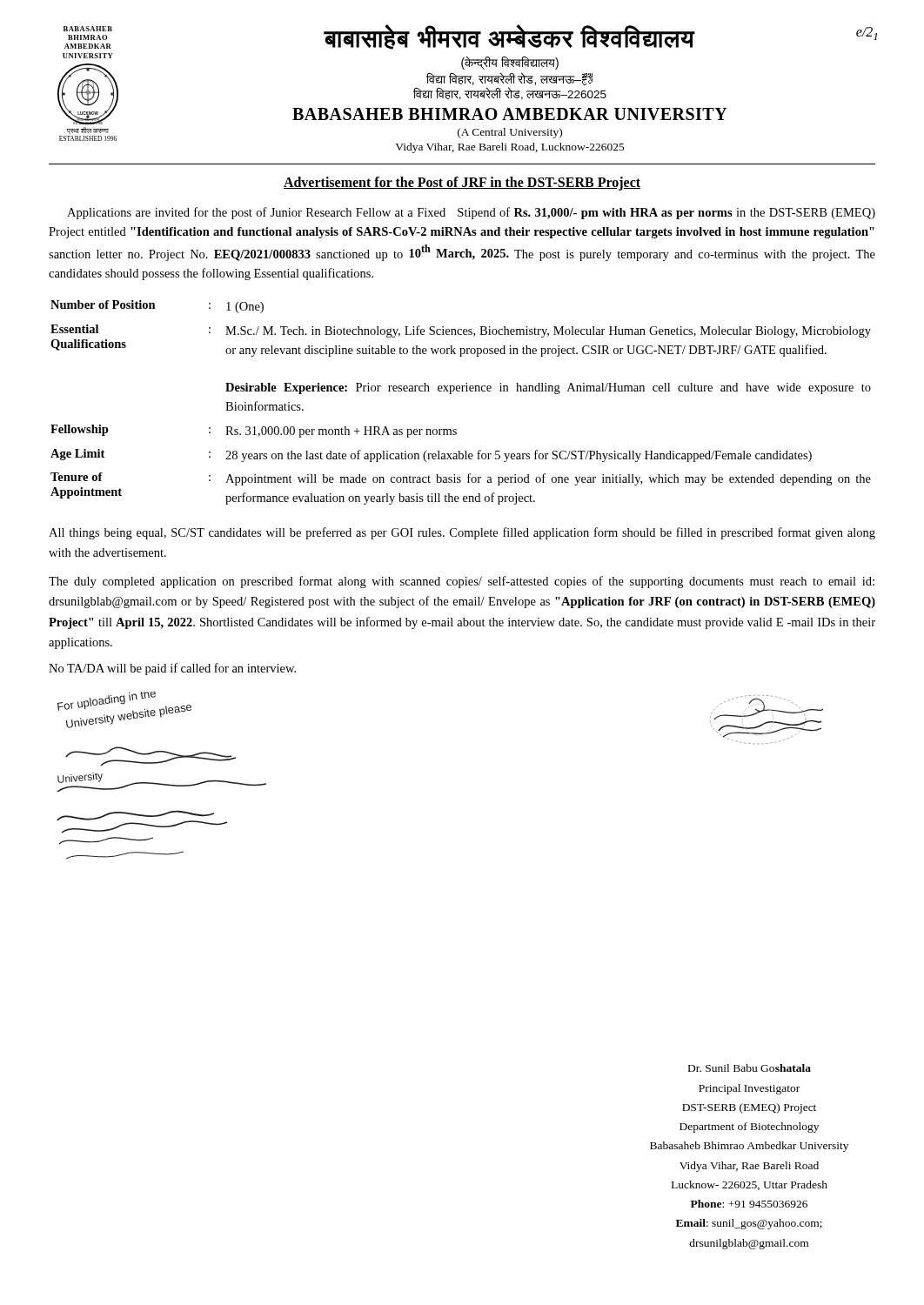Locate the block of text that opens with "No TA/DA will be paid if"
Viewport: 924px width, 1305px height.
pos(173,668)
